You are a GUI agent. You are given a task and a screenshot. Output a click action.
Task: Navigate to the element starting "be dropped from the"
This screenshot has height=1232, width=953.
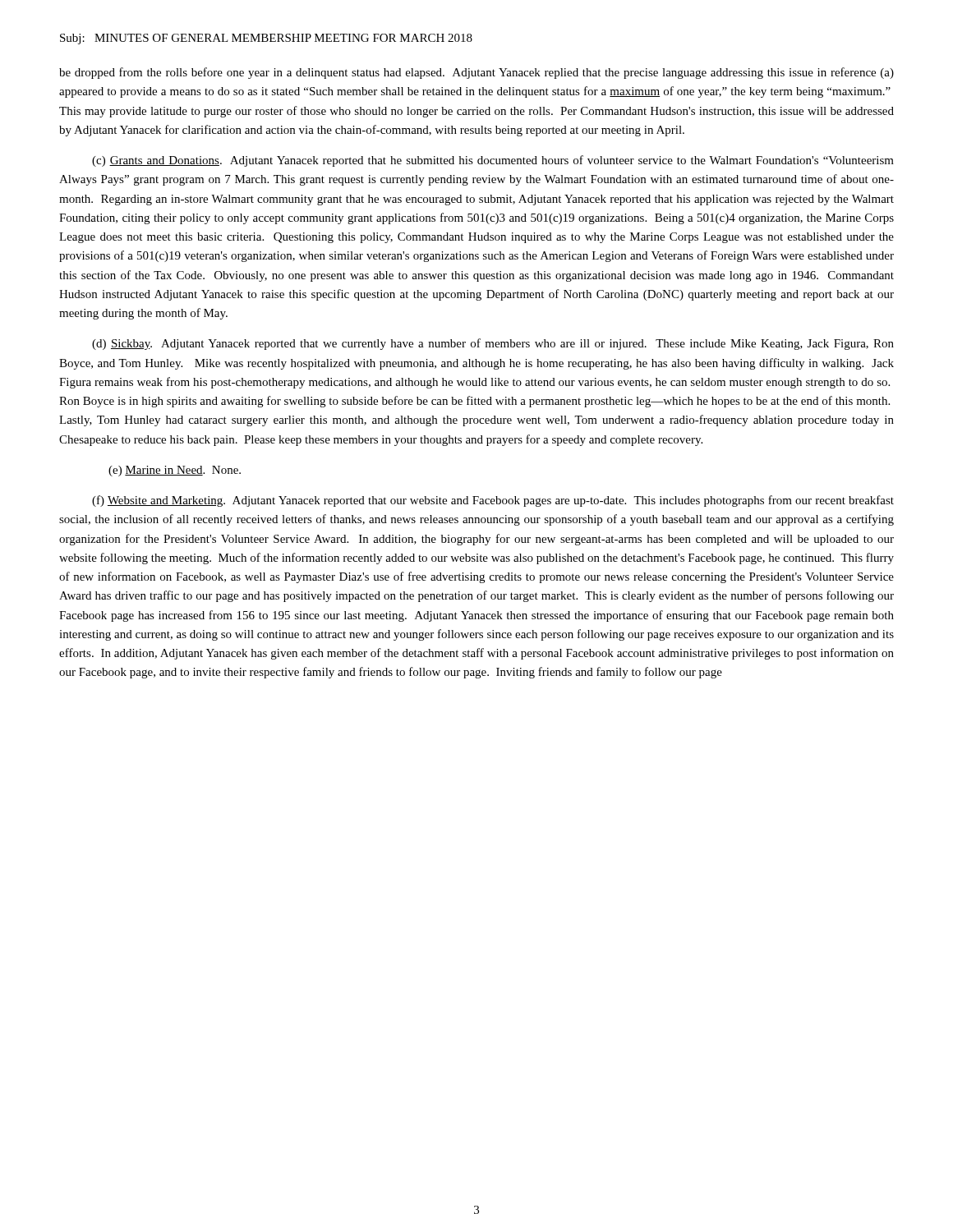point(476,101)
